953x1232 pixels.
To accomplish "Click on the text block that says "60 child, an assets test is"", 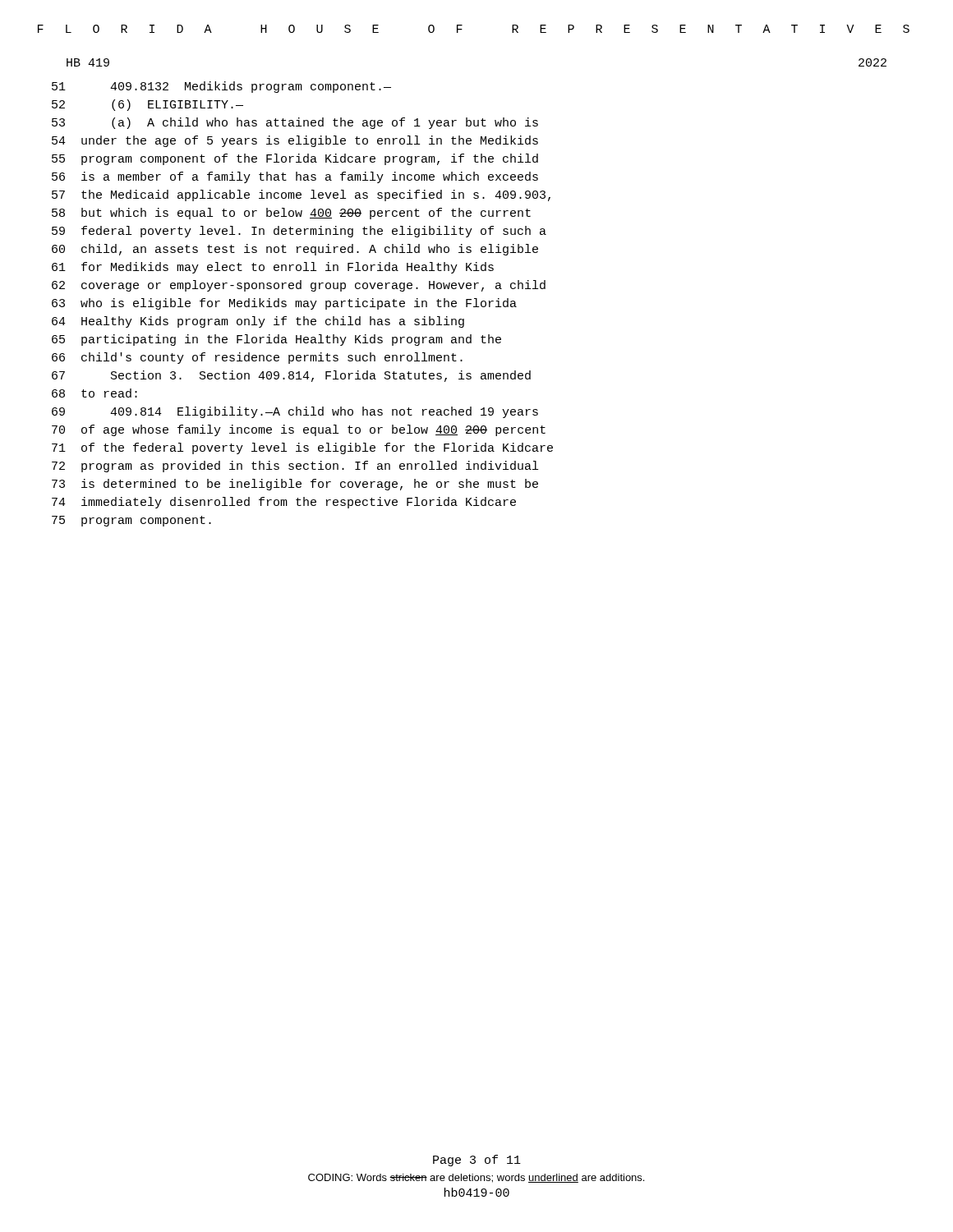I will (x=476, y=251).
